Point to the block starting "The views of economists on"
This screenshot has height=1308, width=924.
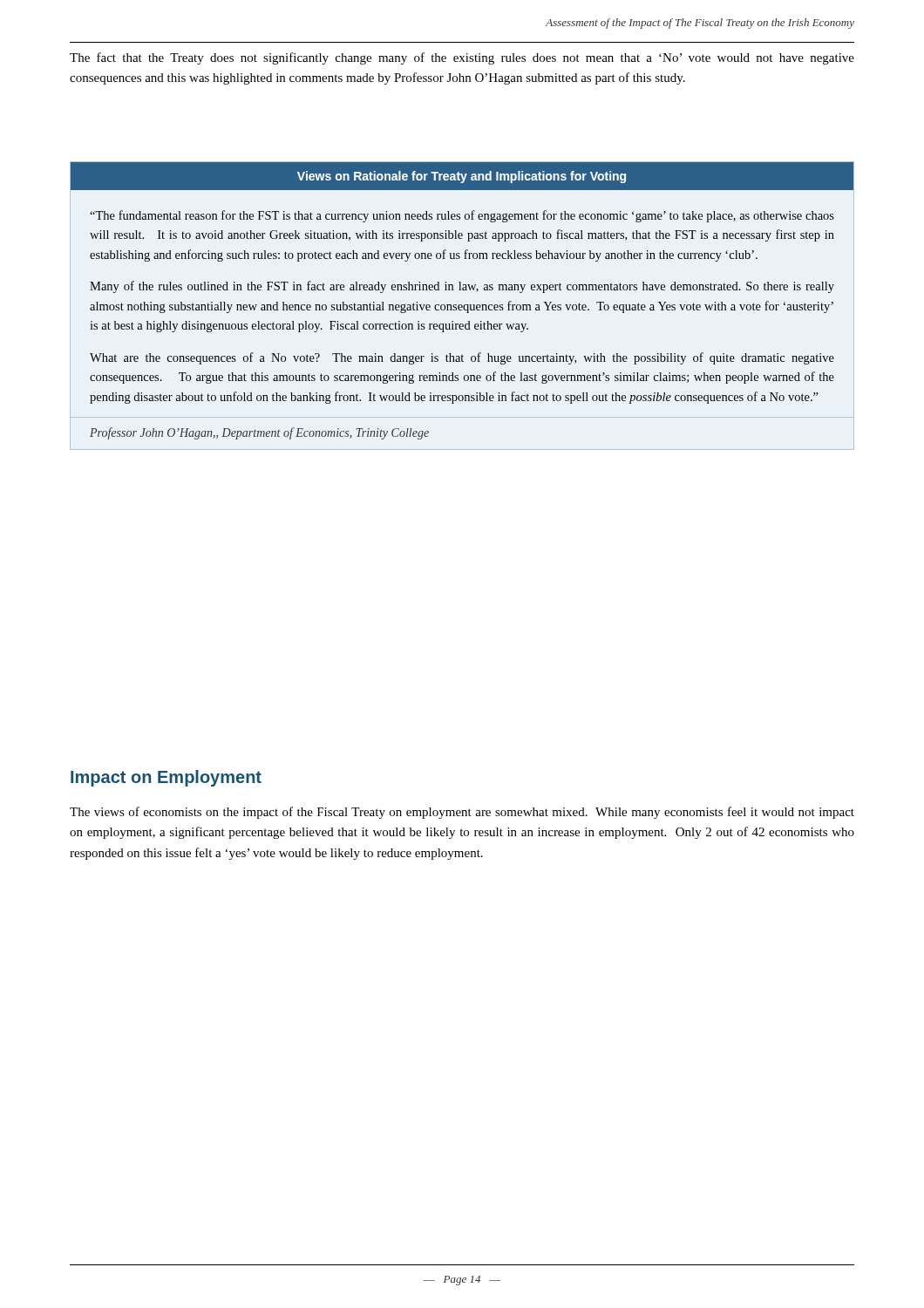tap(462, 832)
